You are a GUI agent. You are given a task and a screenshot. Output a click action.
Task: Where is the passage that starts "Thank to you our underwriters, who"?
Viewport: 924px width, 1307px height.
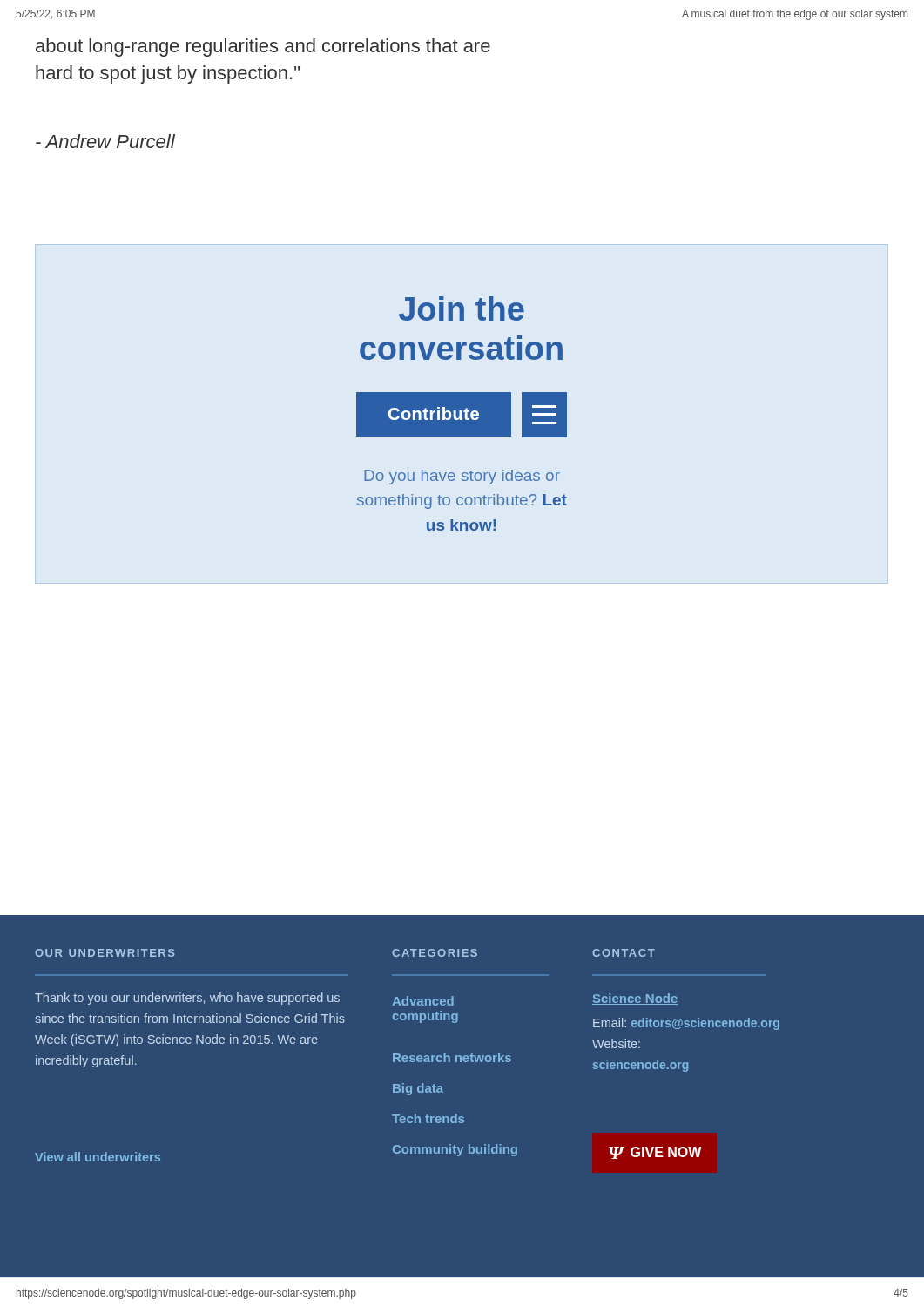(190, 1029)
